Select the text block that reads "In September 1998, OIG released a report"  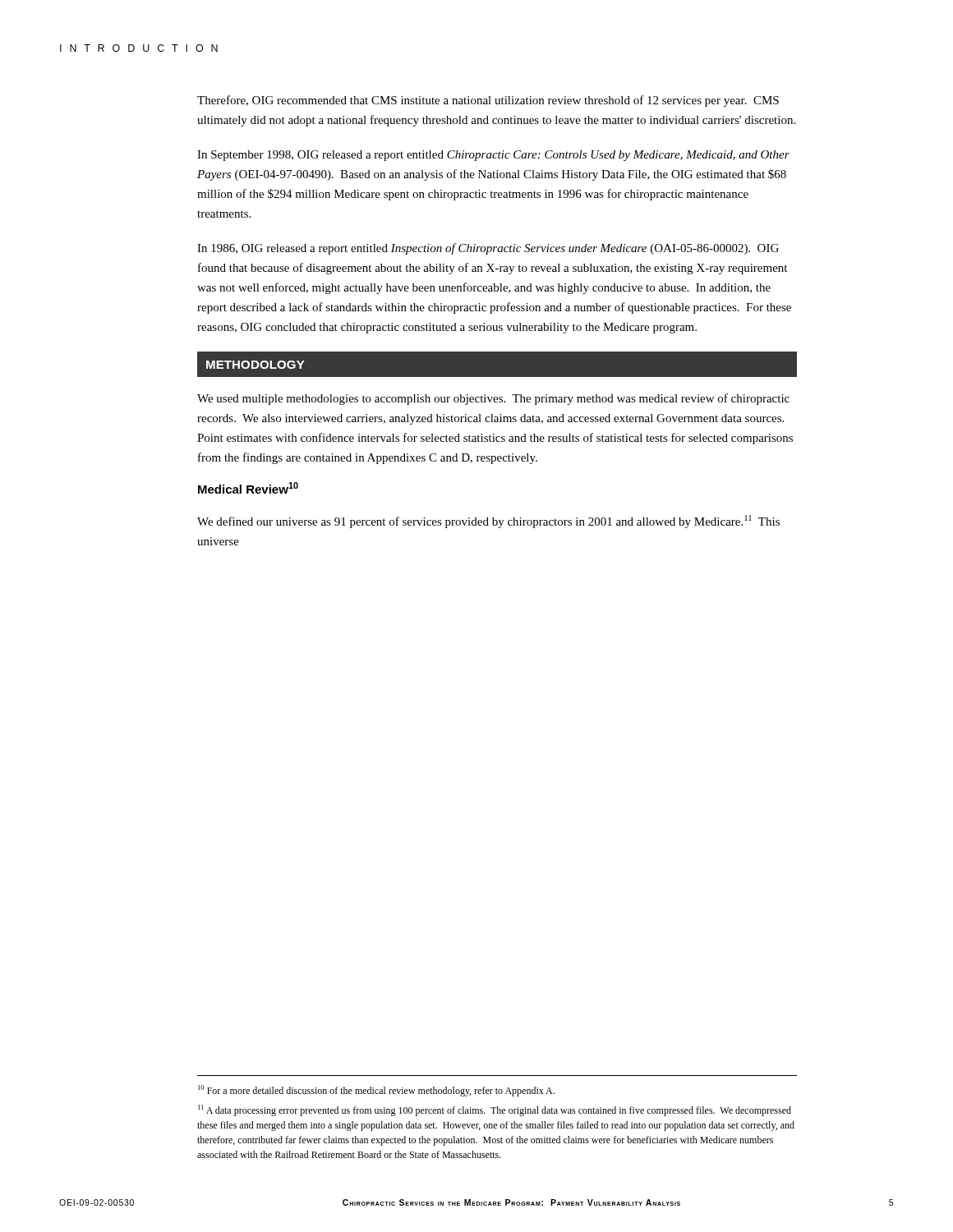tap(497, 184)
